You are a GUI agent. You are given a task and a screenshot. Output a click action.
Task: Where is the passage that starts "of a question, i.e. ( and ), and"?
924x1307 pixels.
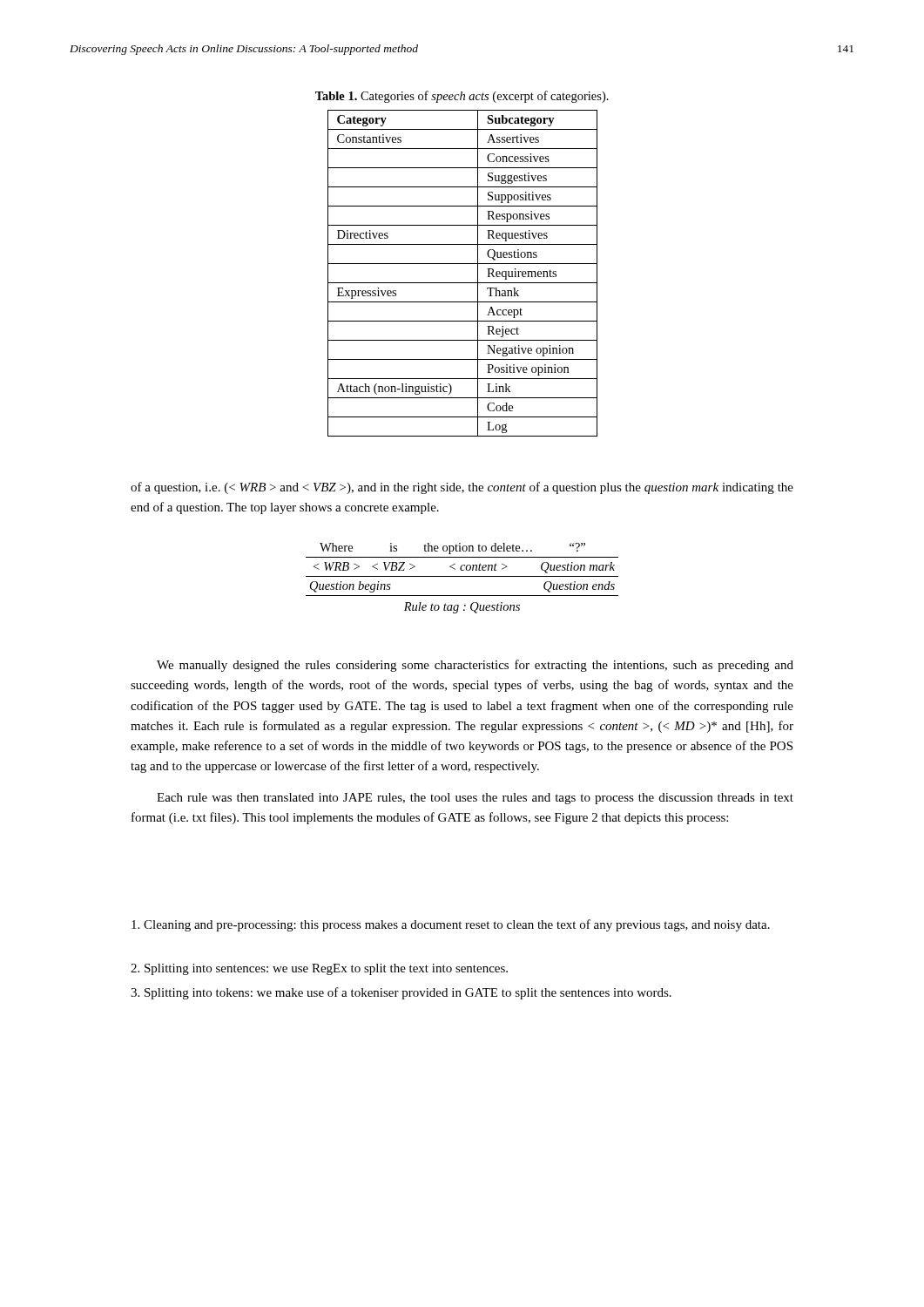click(x=462, y=497)
